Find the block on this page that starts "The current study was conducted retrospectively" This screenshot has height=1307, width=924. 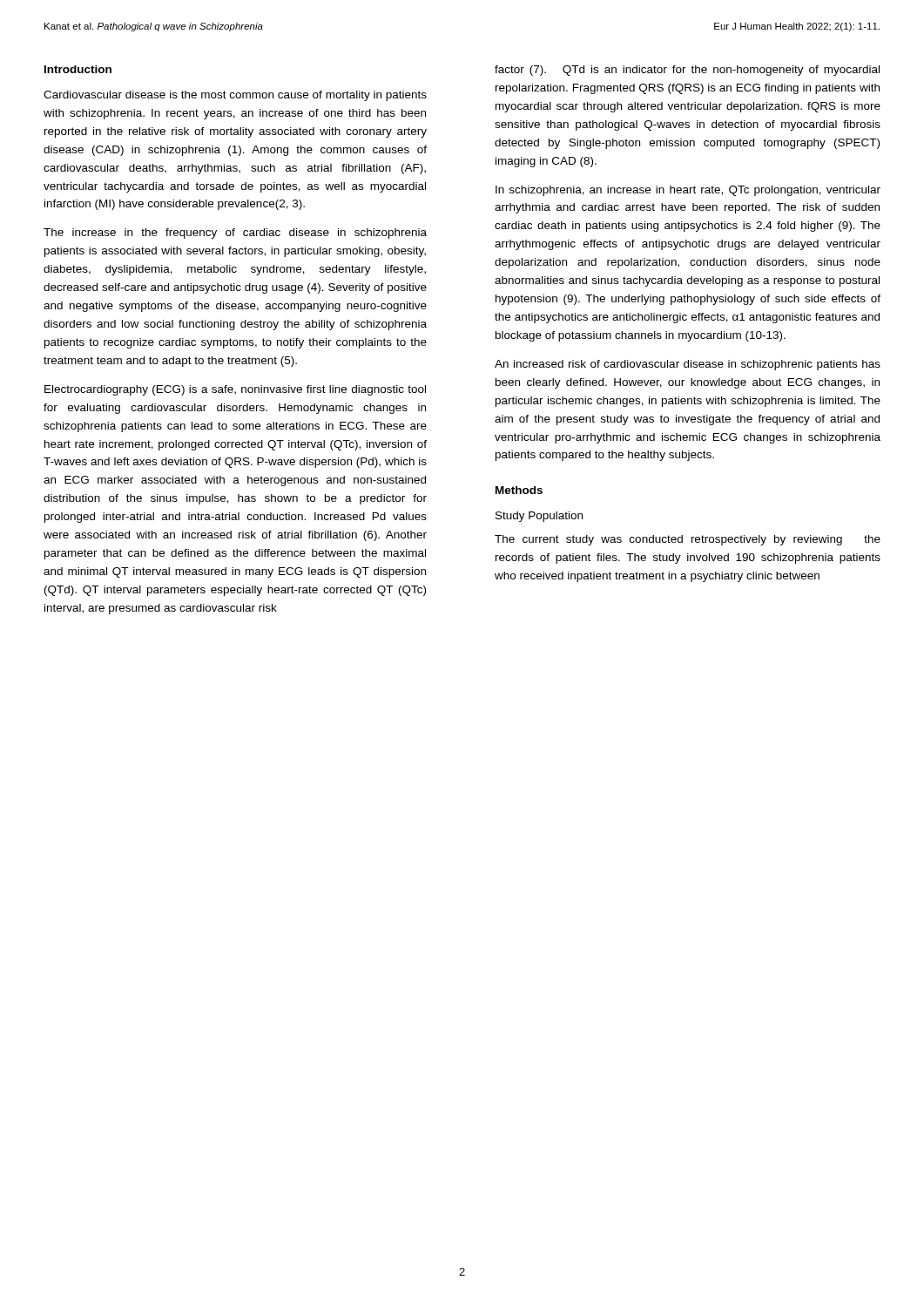click(x=688, y=557)
